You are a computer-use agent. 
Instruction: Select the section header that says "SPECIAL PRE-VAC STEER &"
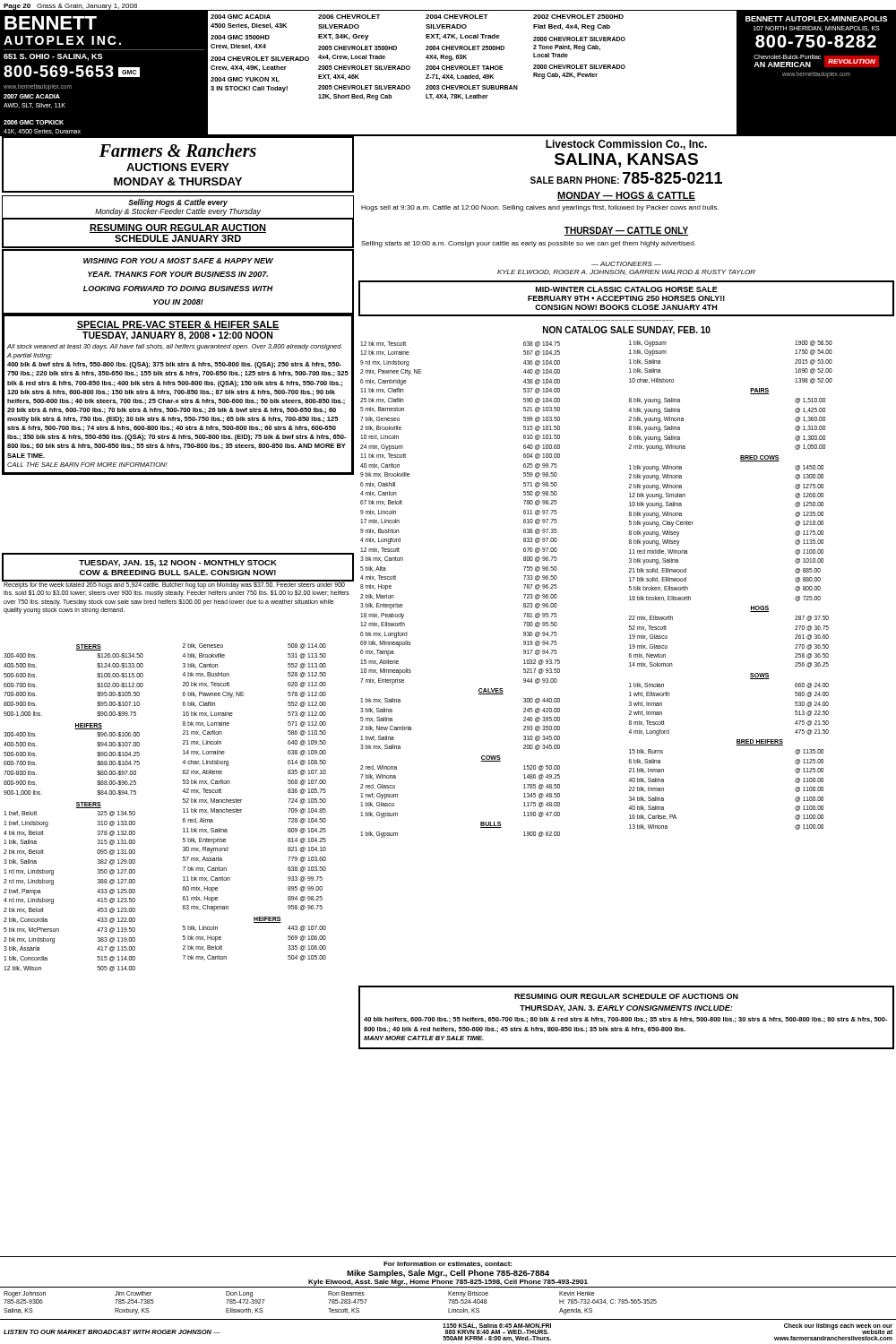(x=178, y=394)
